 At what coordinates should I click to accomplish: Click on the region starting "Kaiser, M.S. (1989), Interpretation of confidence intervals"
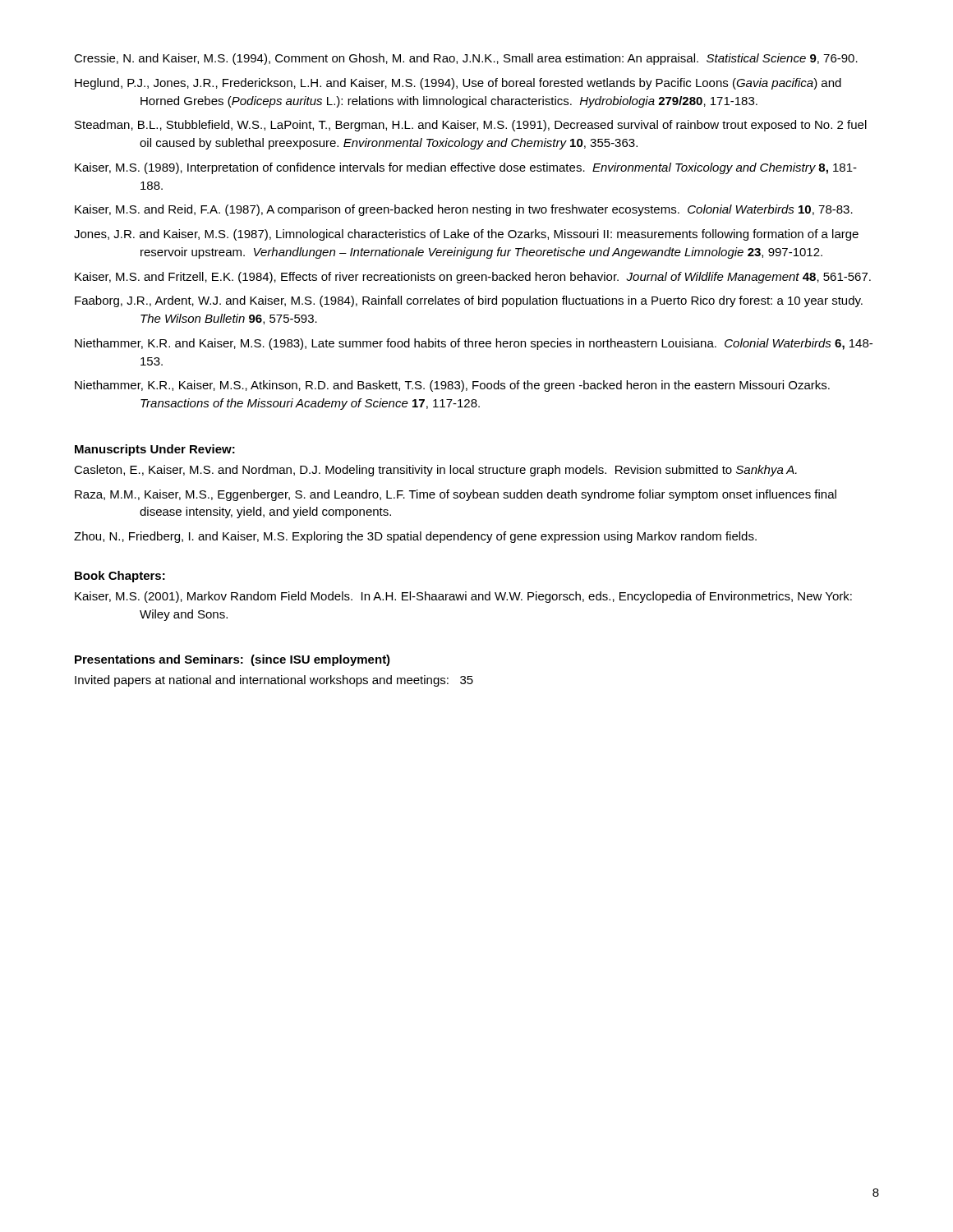coord(465,176)
